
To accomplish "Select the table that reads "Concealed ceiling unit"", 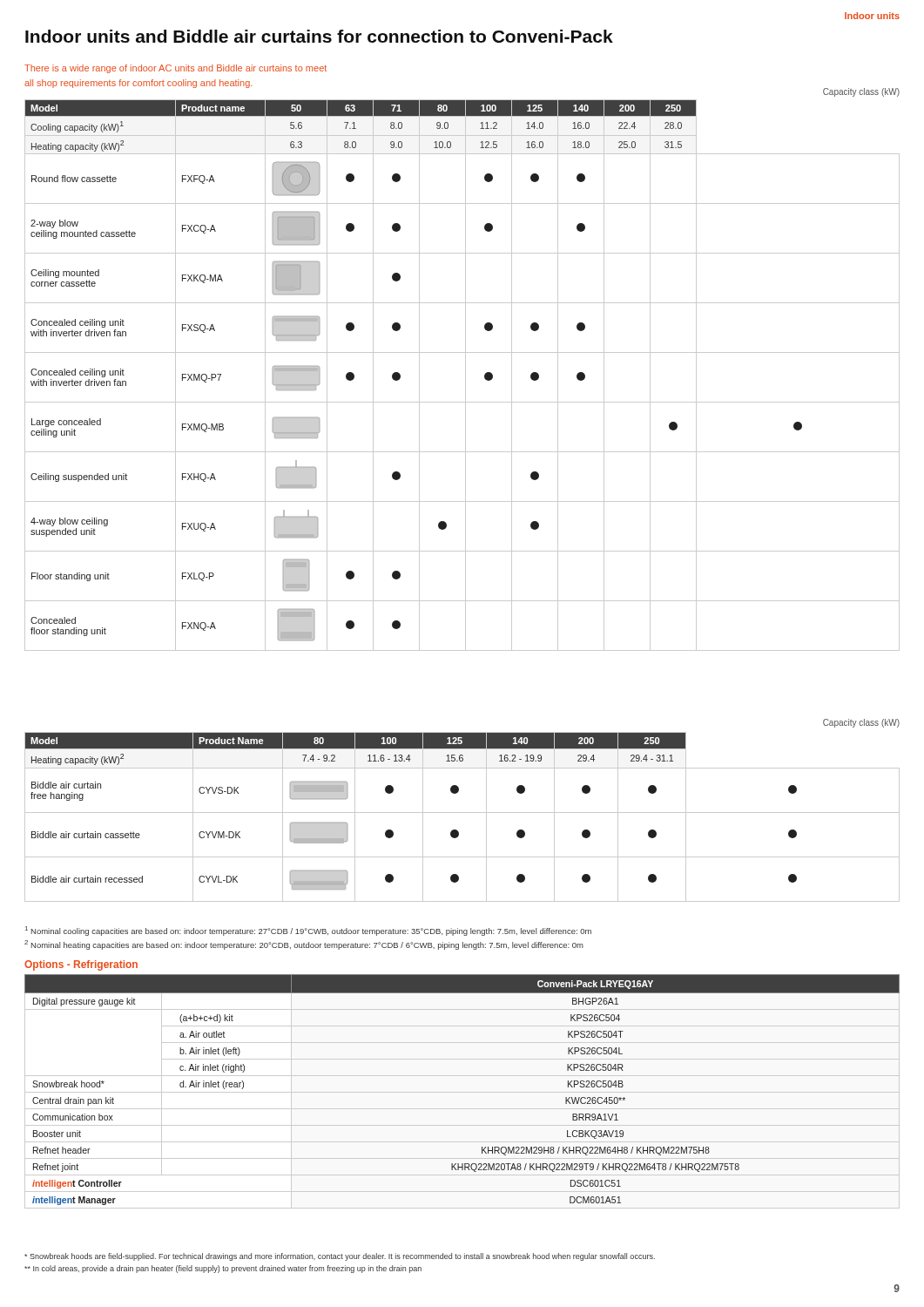I will coord(462,375).
